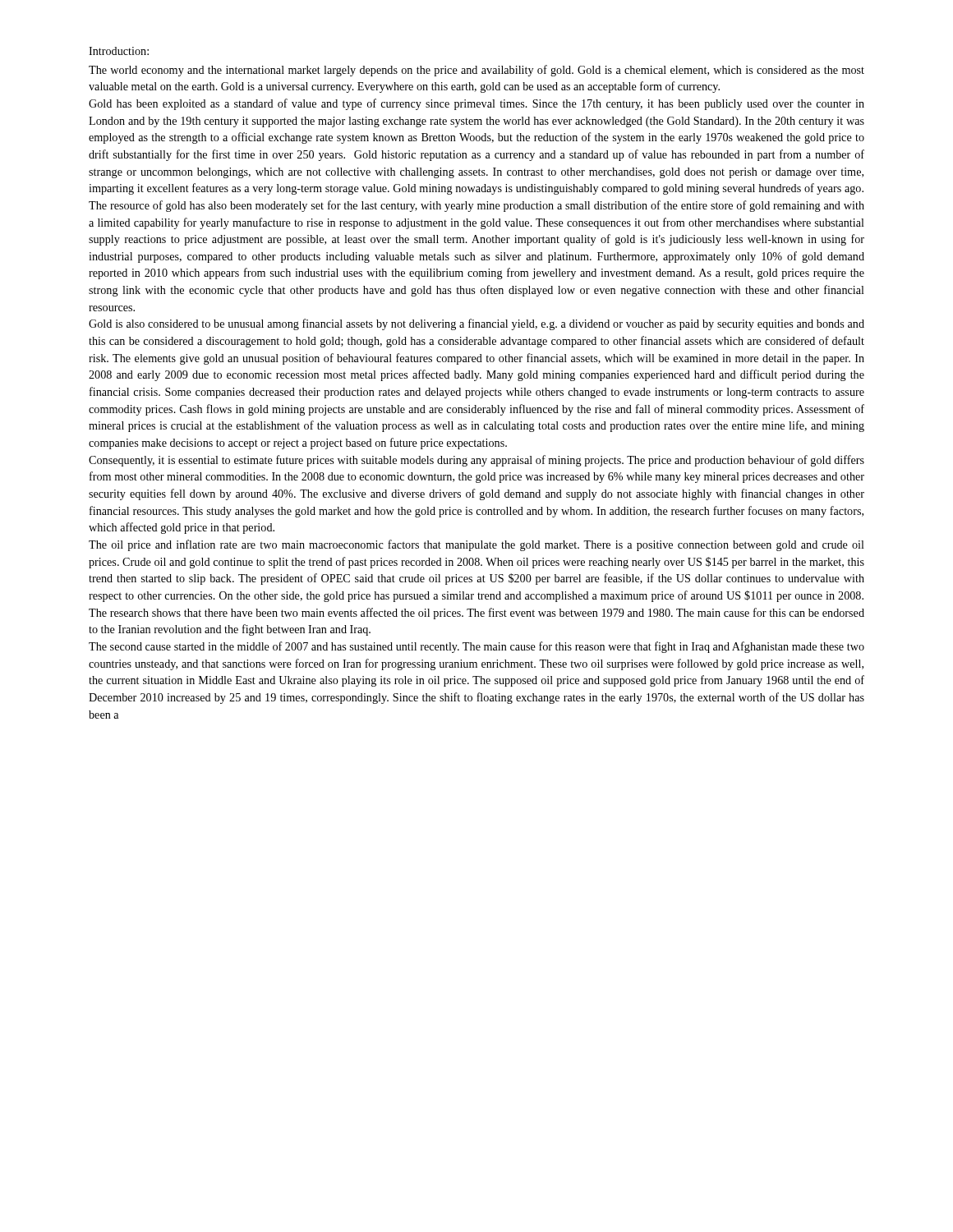Locate a section header
The width and height of the screenshot is (953, 1232).
[119, 51]
